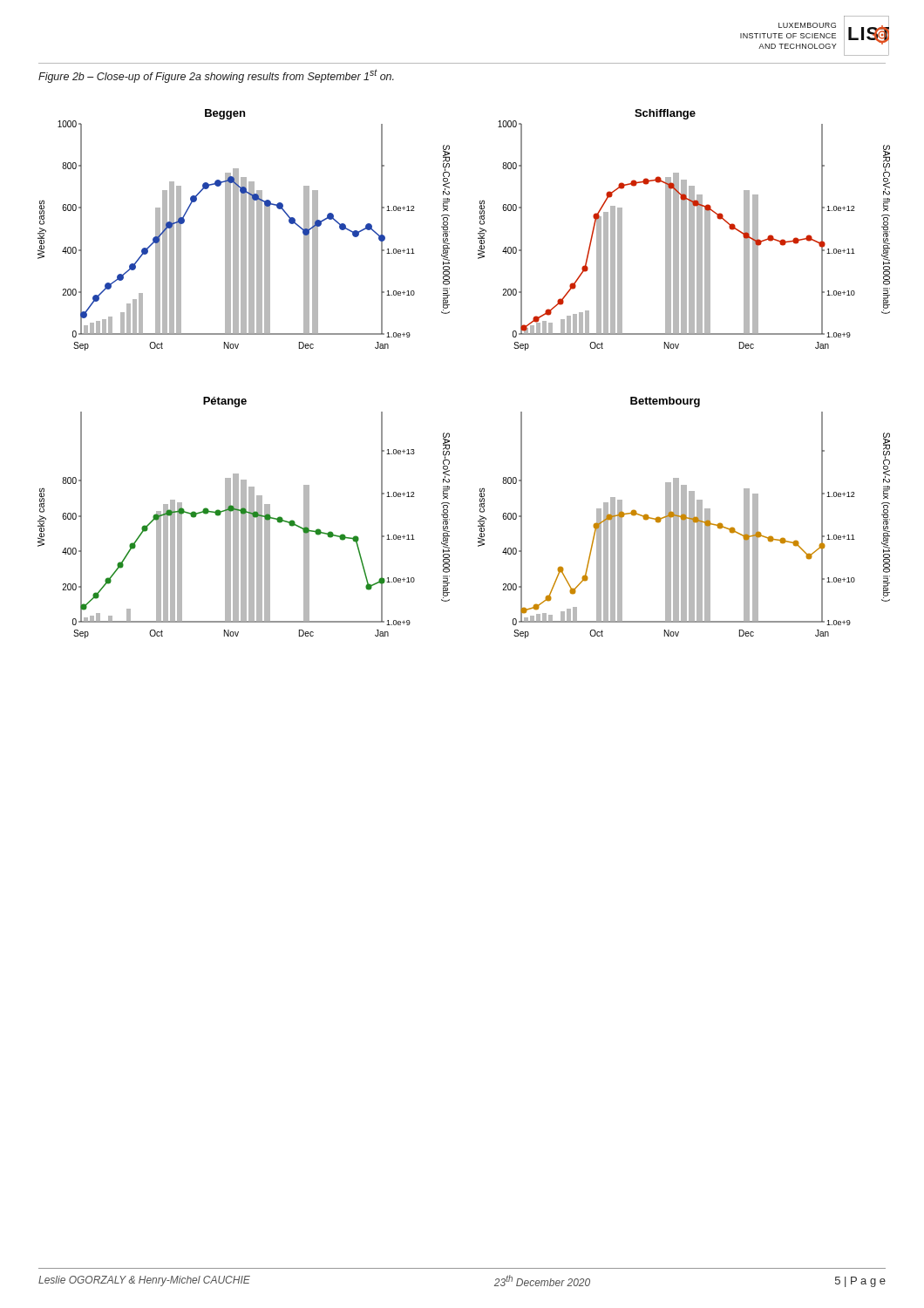The height and width of the screenshot is (1308, 924).
Task: Select the caption
Action: click(217, 75)
